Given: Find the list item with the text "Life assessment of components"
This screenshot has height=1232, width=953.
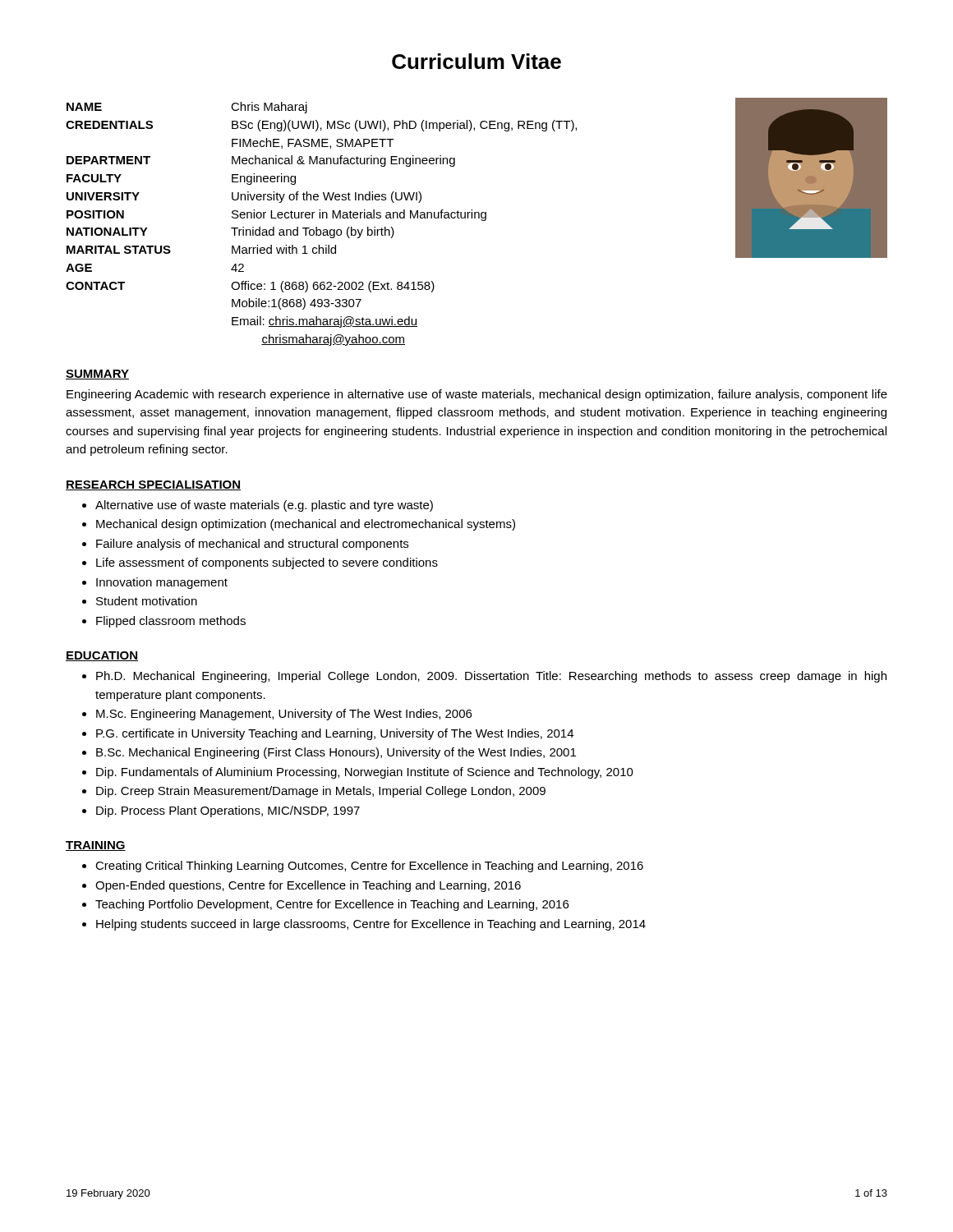Looking at the screenshot, I should [267, 562].
